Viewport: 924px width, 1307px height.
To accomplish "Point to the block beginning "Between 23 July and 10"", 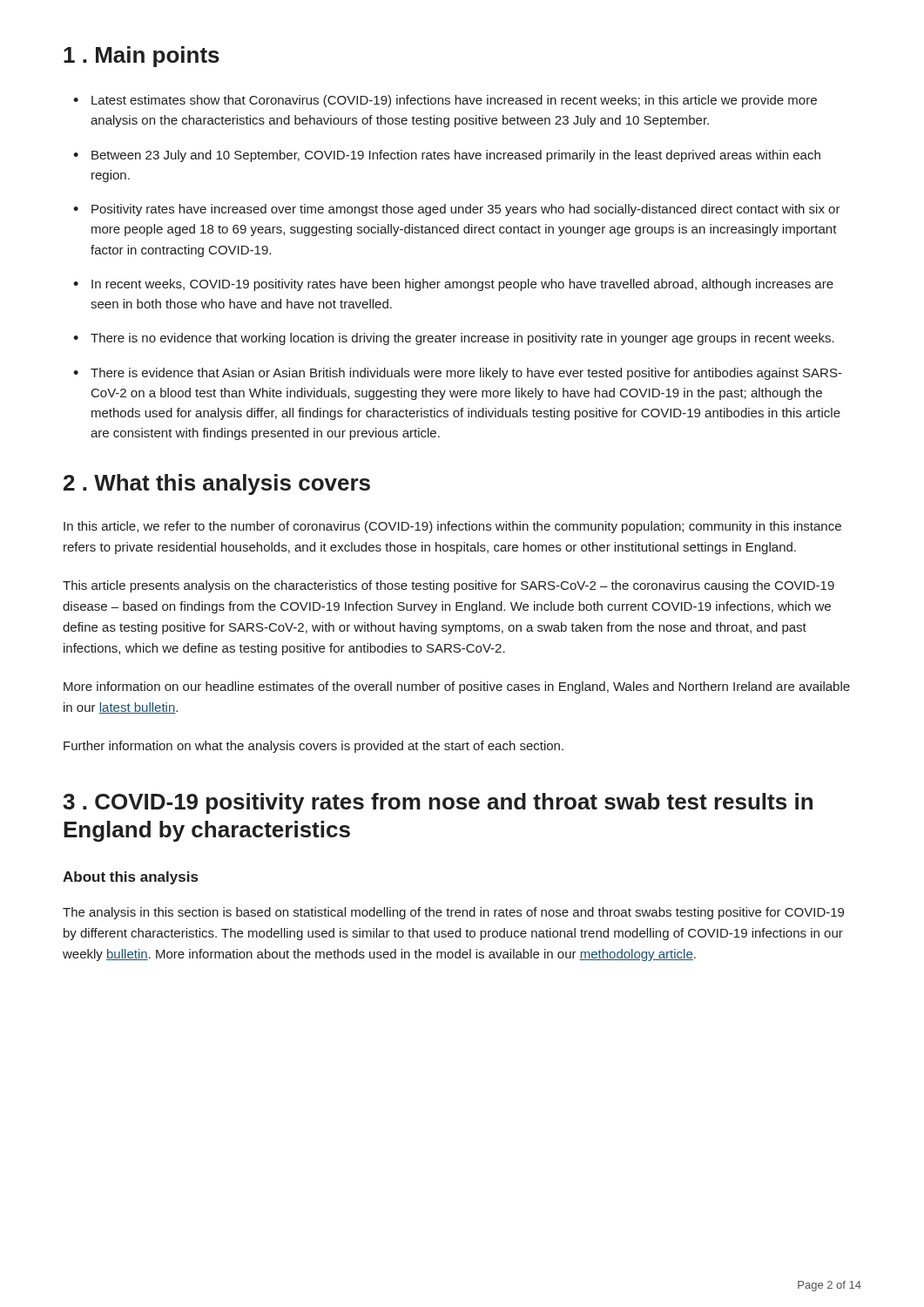I will [466, 164].
